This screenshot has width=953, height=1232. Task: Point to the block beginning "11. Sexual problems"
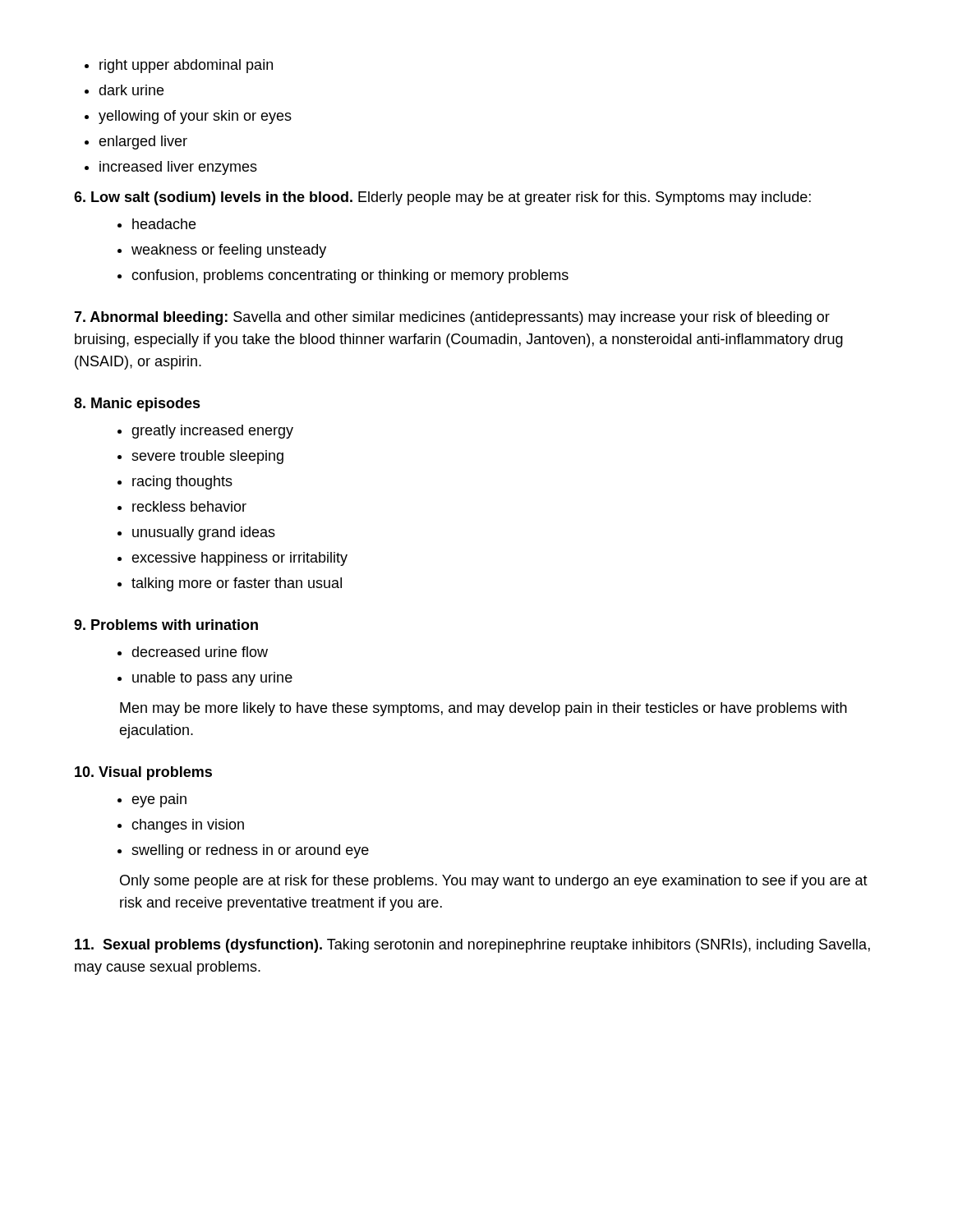tap(472, 956)
